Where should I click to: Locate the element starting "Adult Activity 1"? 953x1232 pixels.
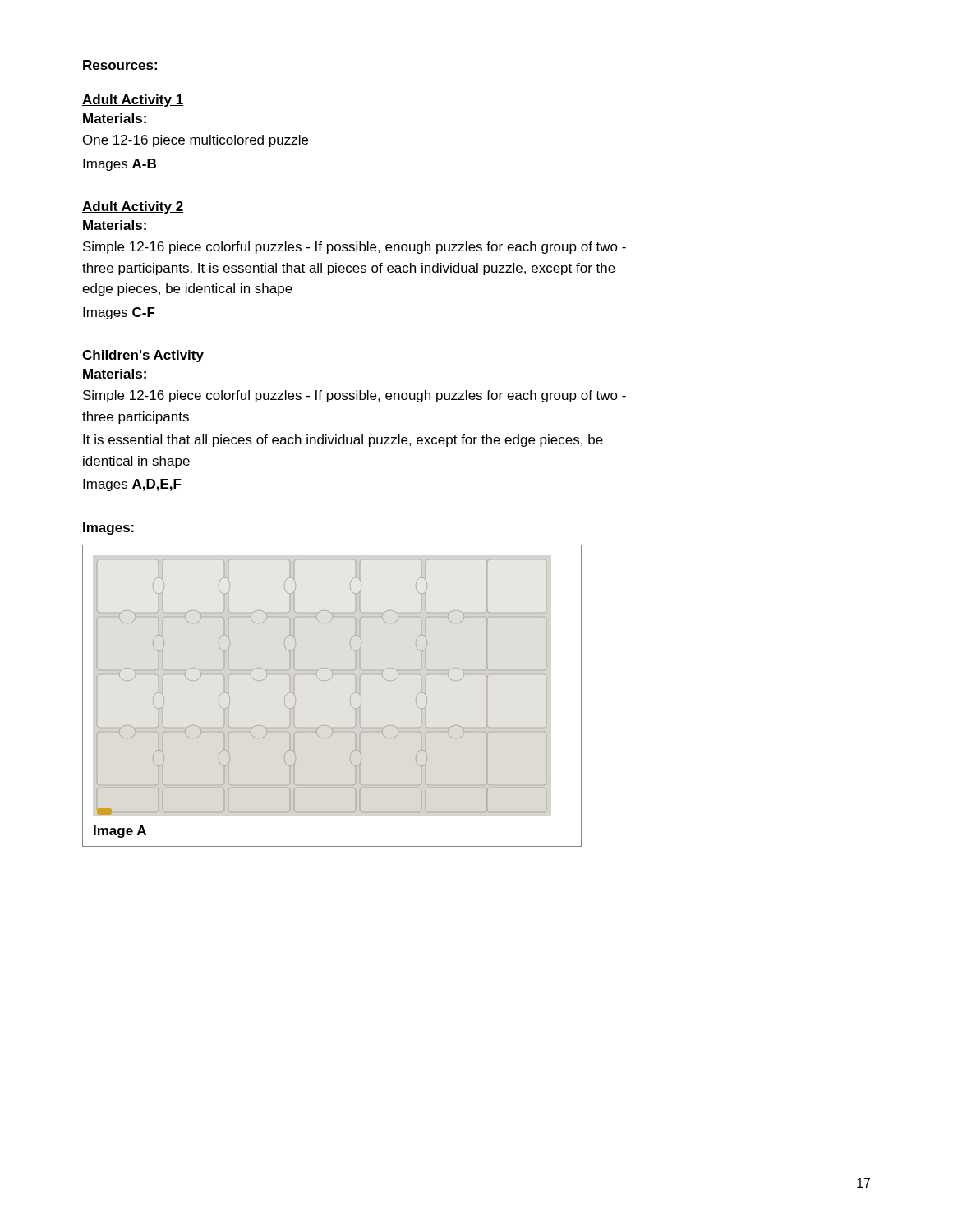pos(133,100)
